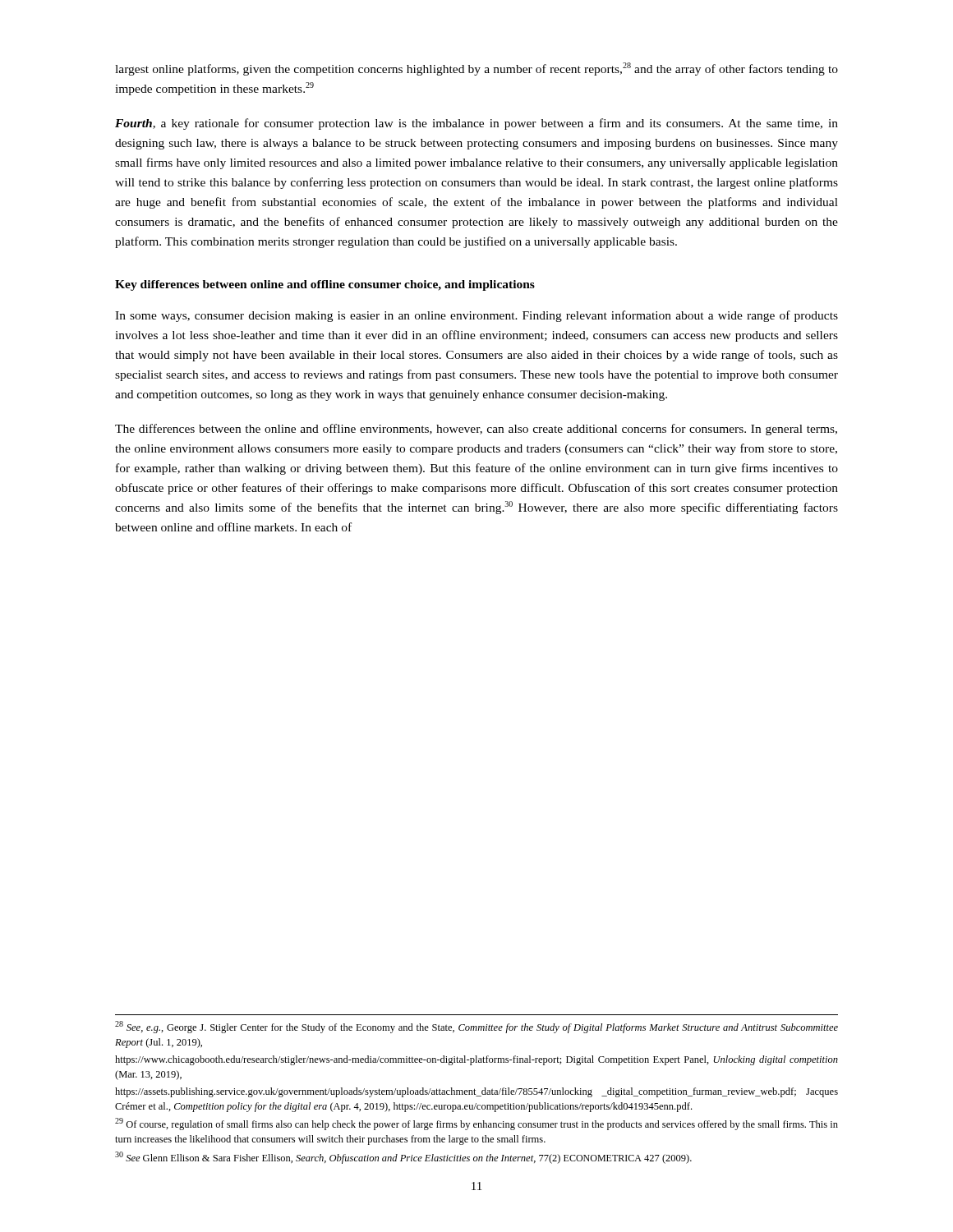
Task: Click on the block starting "The differences between the online and offline environments,"
Action: coord(476,478)
